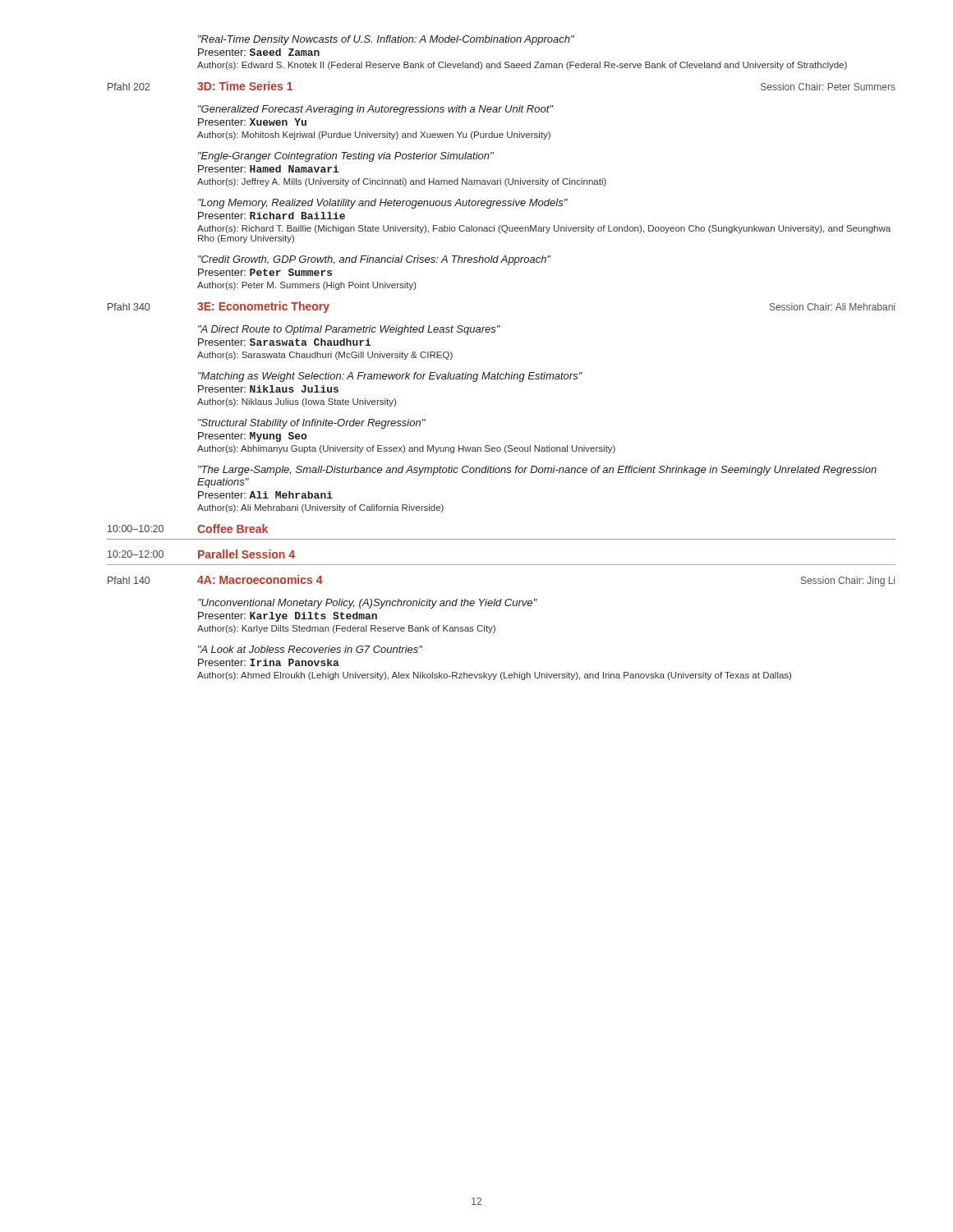The width and height of the screenshot is (953, 1232).
Task: Select the section header that says "Pfahl 202 3D: Time Series 1 Session Chair:"
Action: (x=129, y=86)
